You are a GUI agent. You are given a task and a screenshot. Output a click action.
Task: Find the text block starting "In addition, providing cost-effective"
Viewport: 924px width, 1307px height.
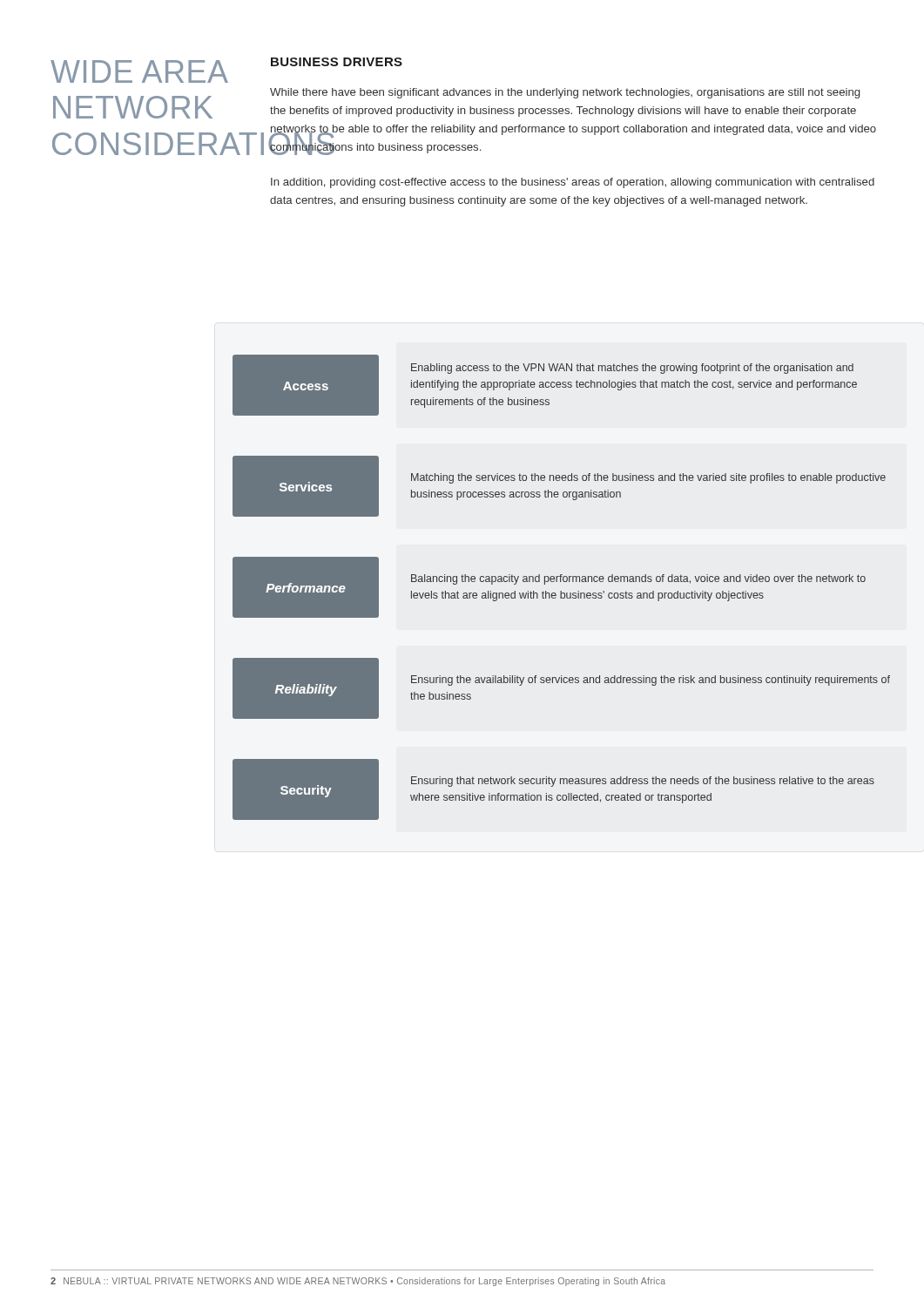572,190
